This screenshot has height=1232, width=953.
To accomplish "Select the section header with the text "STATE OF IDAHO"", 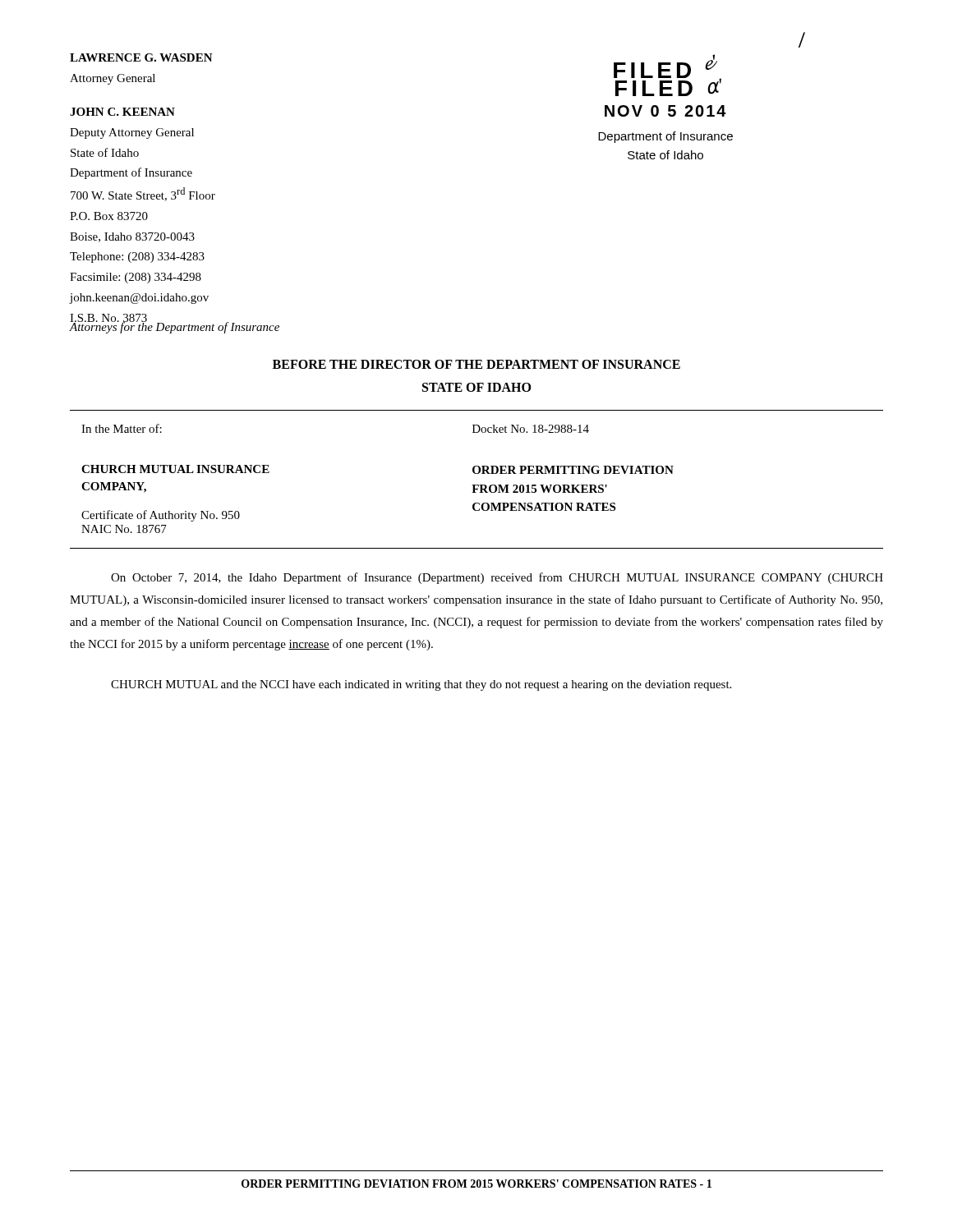I will [476, 387].
